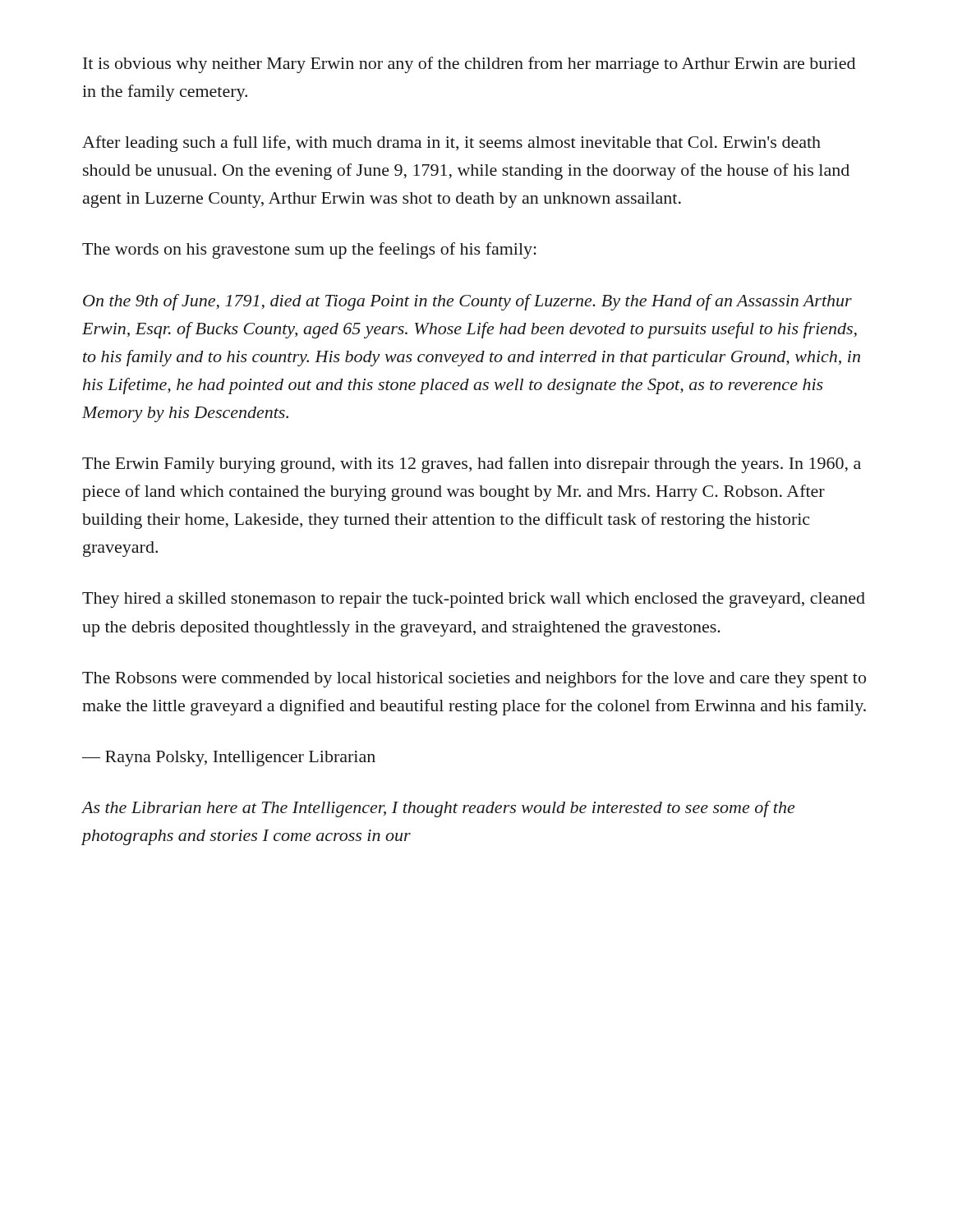
Task: Click on the text block that says "— Rayna Polsky, Intelligencer"
Action: [229, 756]
